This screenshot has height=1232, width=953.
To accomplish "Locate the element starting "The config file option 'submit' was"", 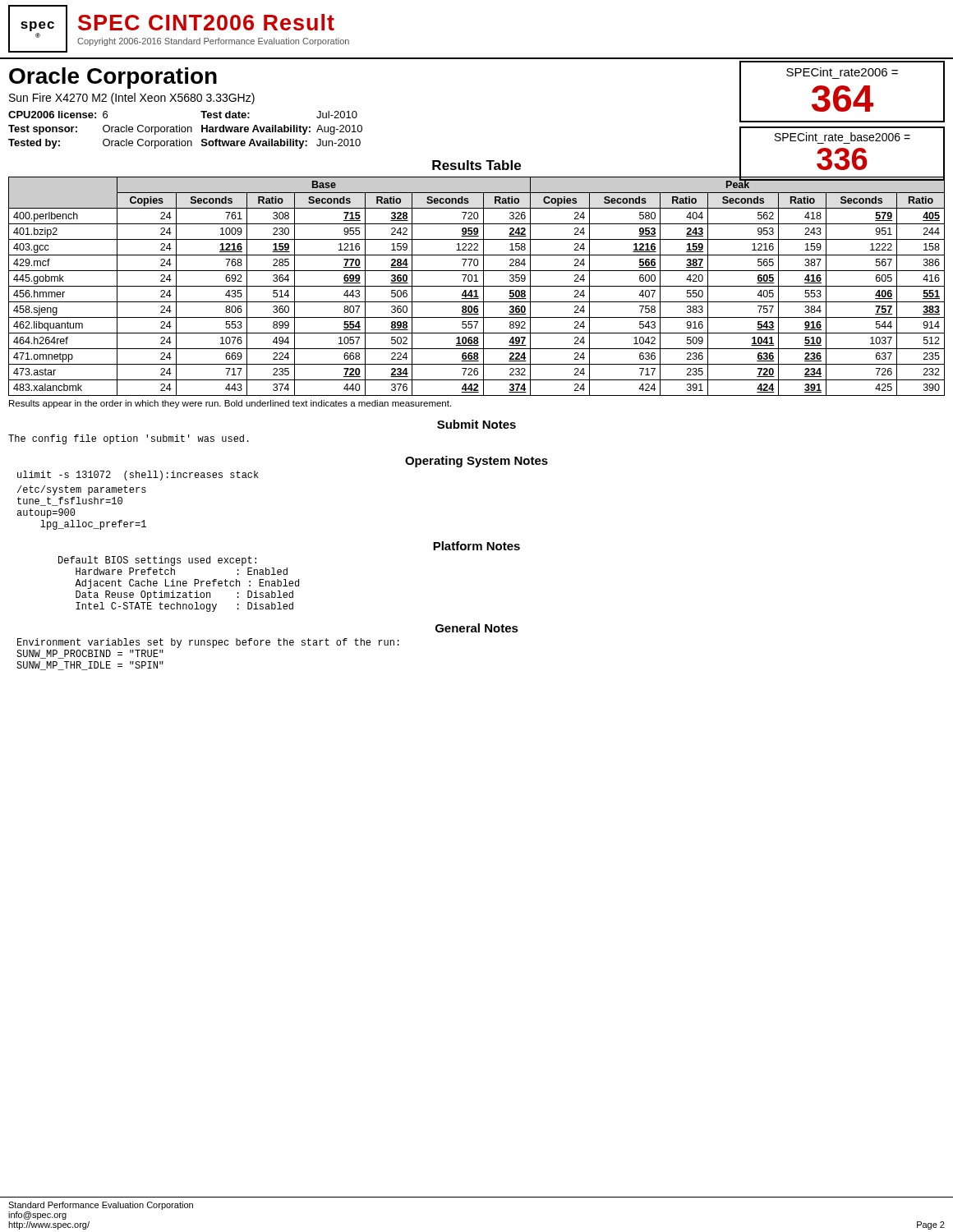I will point(129,439).
